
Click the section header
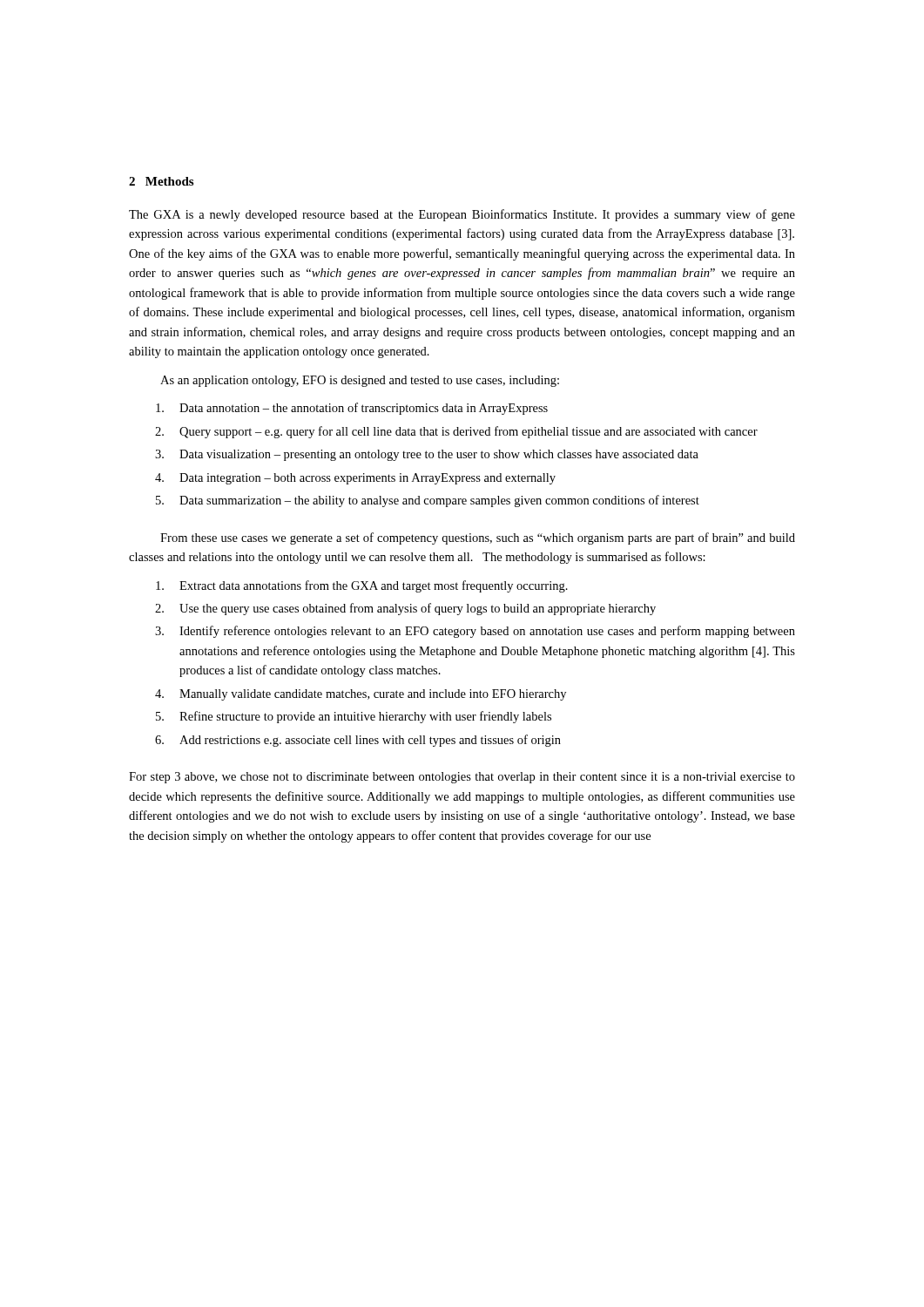coord(161,181)
